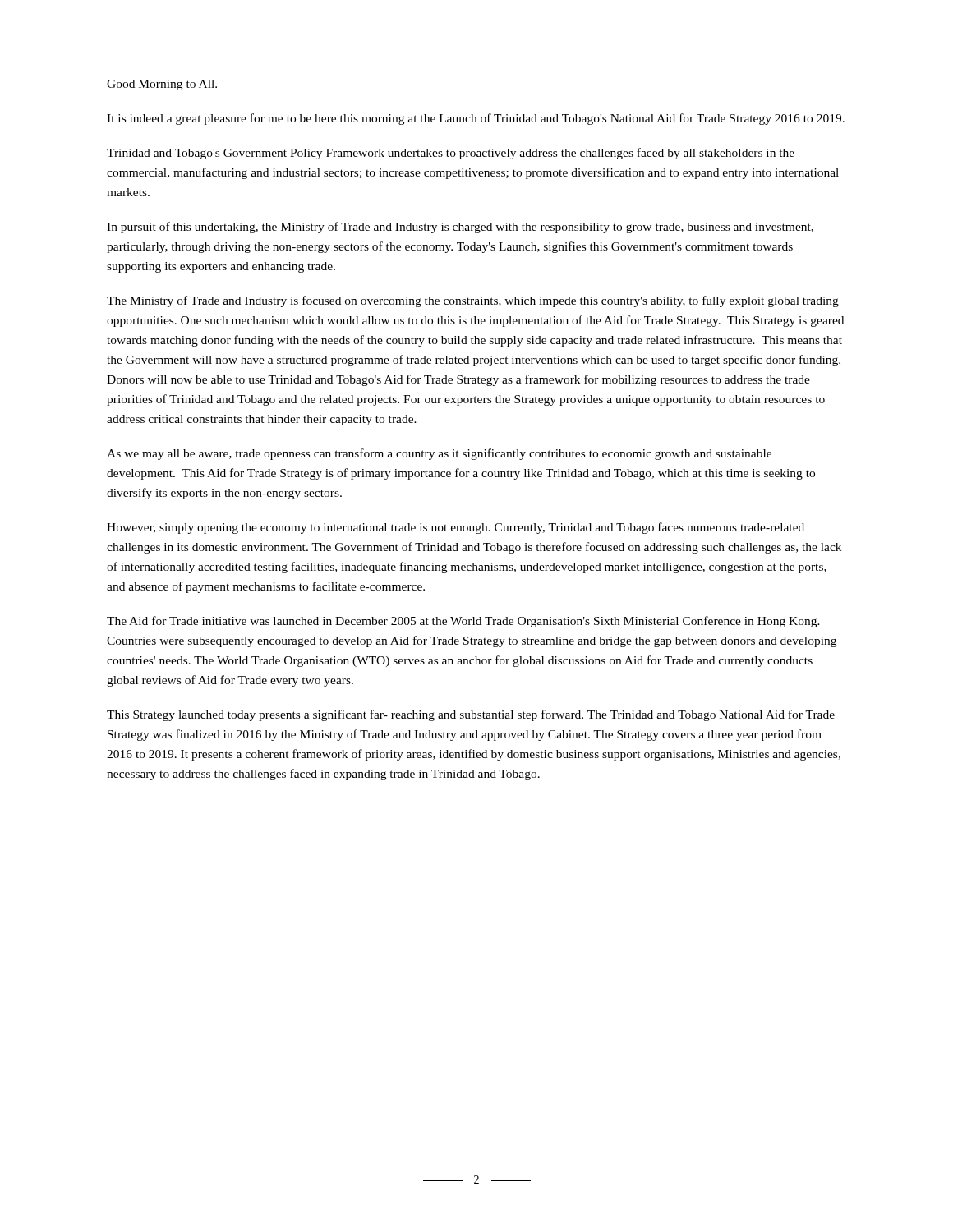Viewport: 953px width, 1232px height.
Task: Navigate to the passage starting "Trinidad and Tobago's Government Policy Framework undertakes to"
Action: coord(473,172)
